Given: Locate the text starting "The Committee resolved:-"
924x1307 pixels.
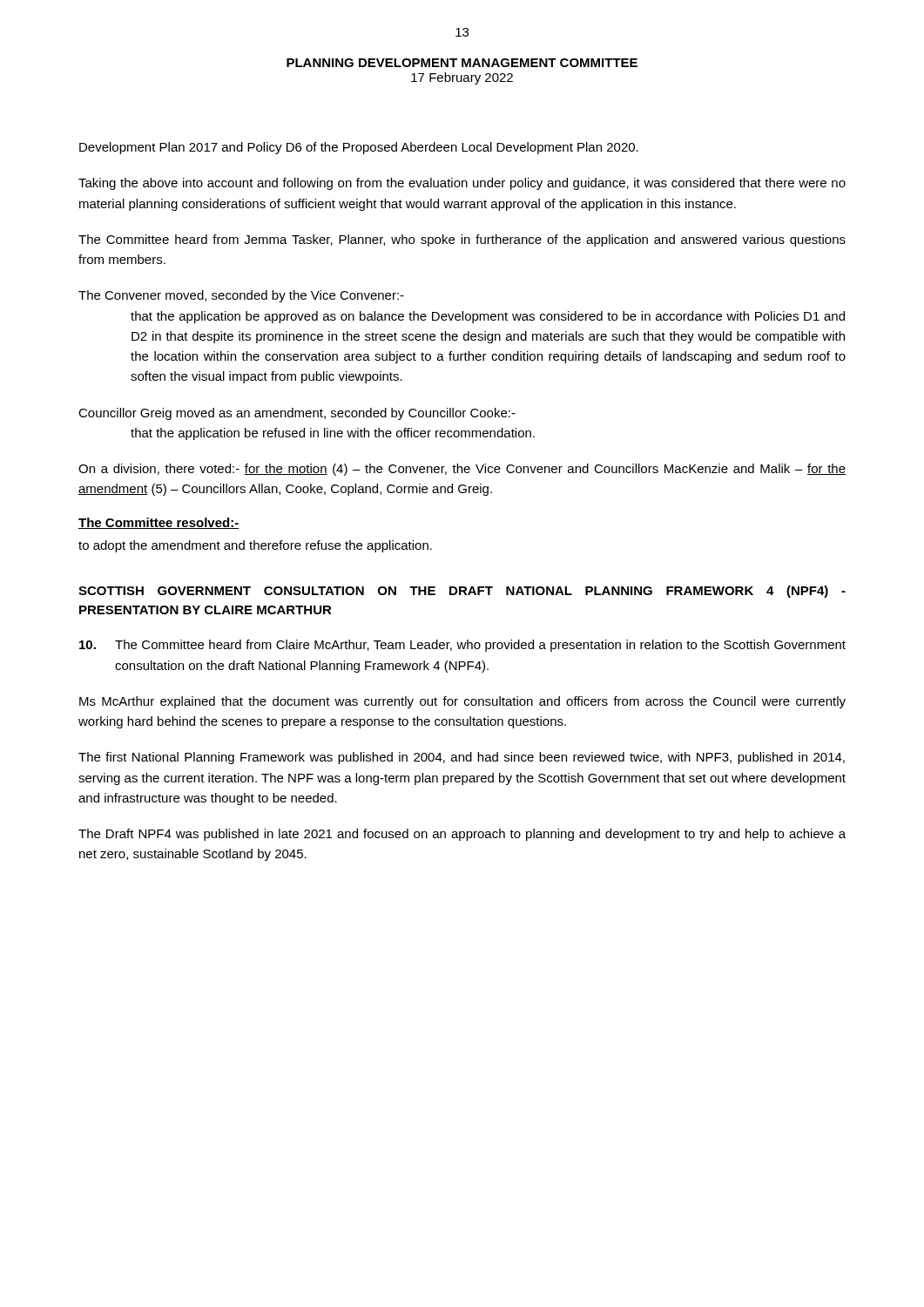Looking at the screenshot, I should coord(159,522).
